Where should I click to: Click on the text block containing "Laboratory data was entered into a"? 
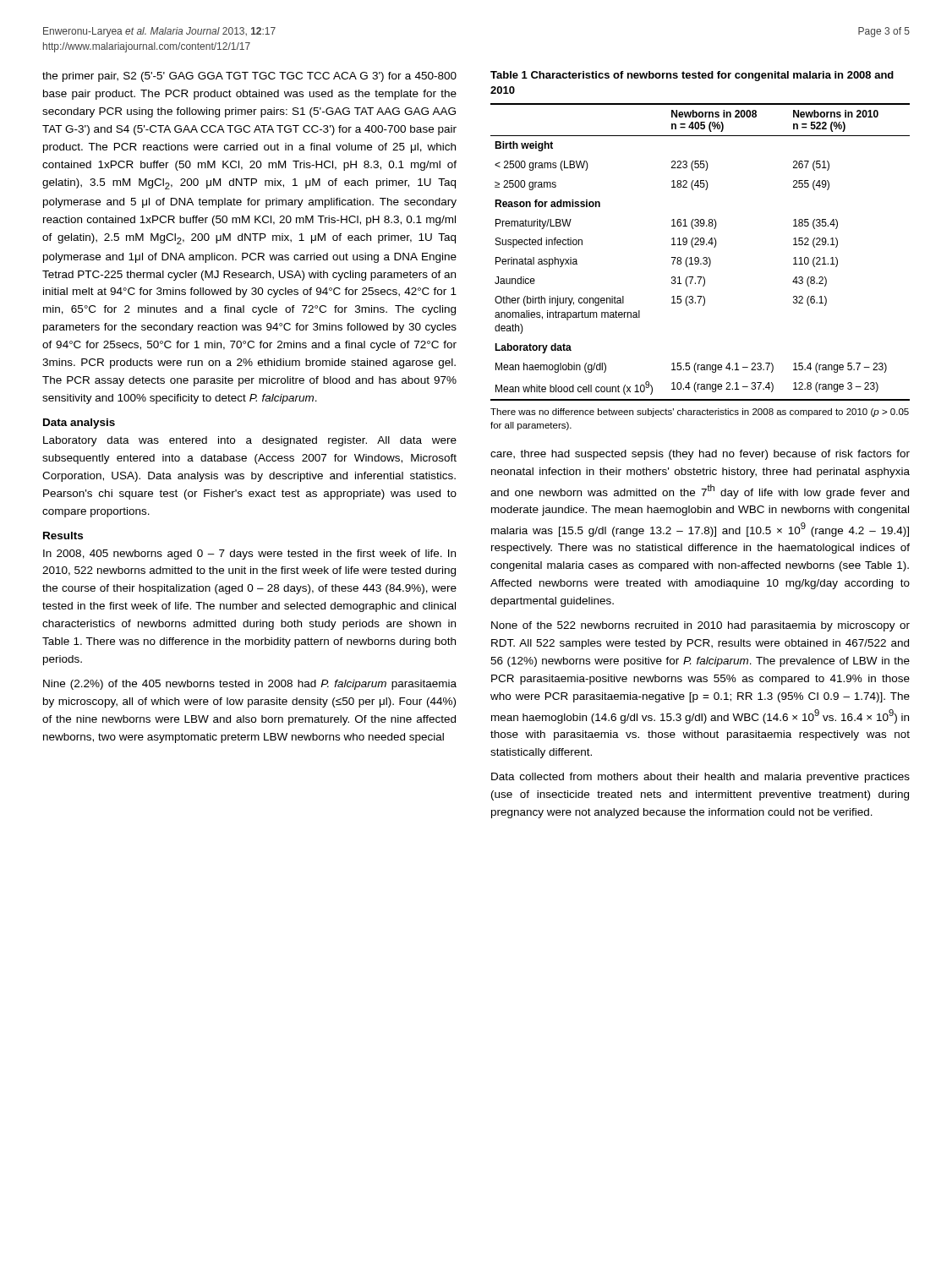(x=249, y=476)
